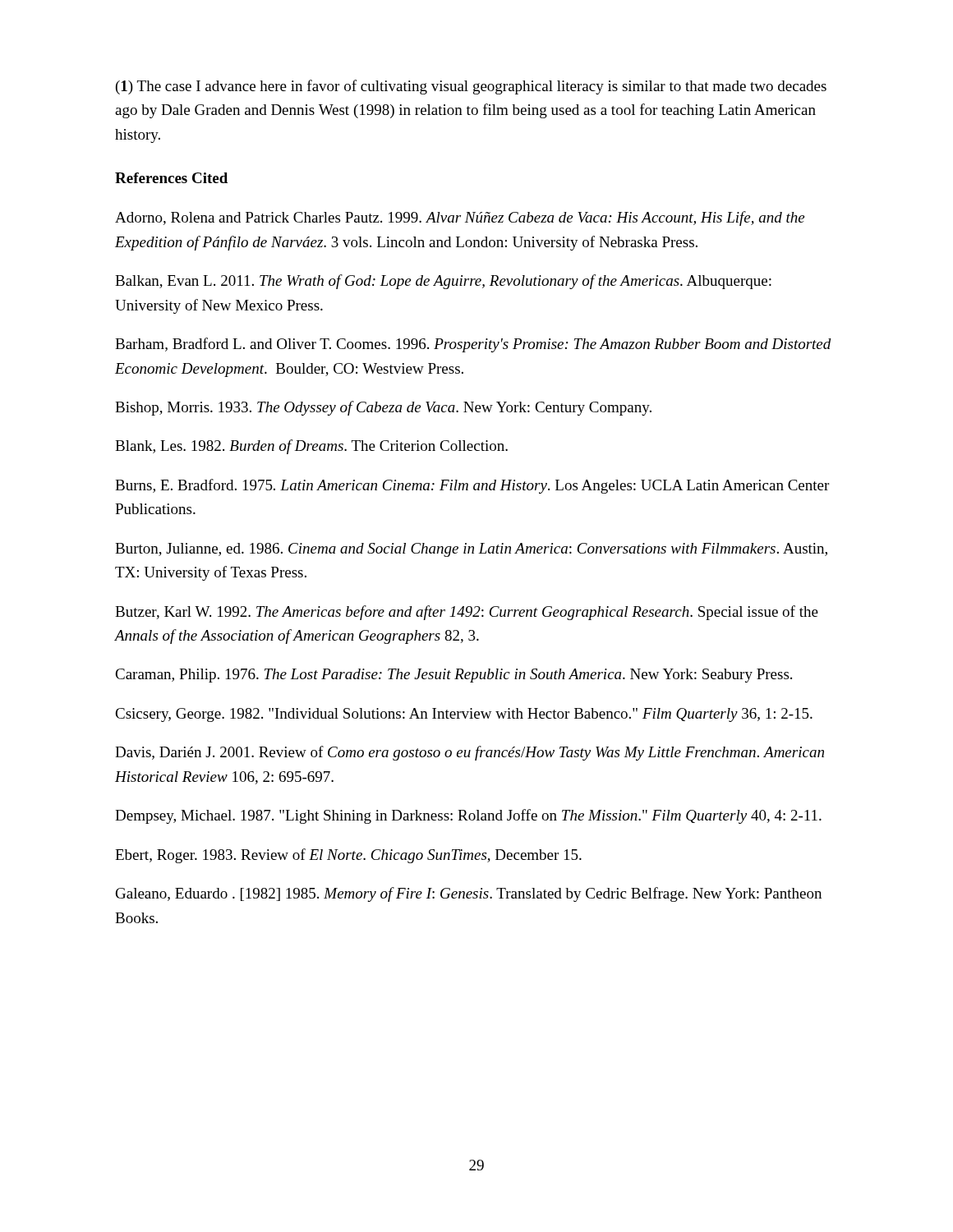Viewport: 953px width, 1232px height.
Task: Select the element starting "(1) The case"
Action: tap(471, 110)
